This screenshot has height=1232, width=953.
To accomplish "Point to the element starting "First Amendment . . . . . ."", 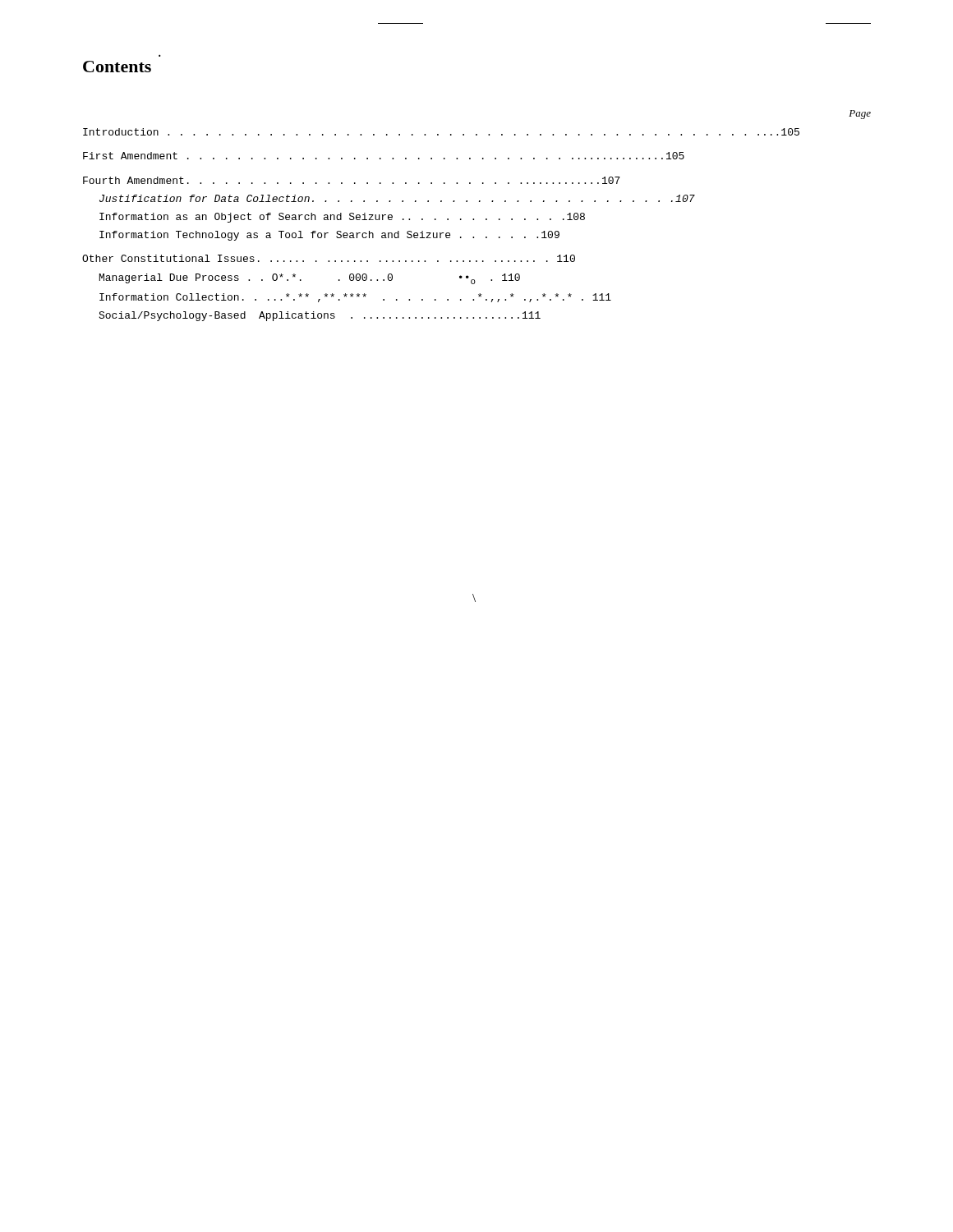I will (383, 157).
